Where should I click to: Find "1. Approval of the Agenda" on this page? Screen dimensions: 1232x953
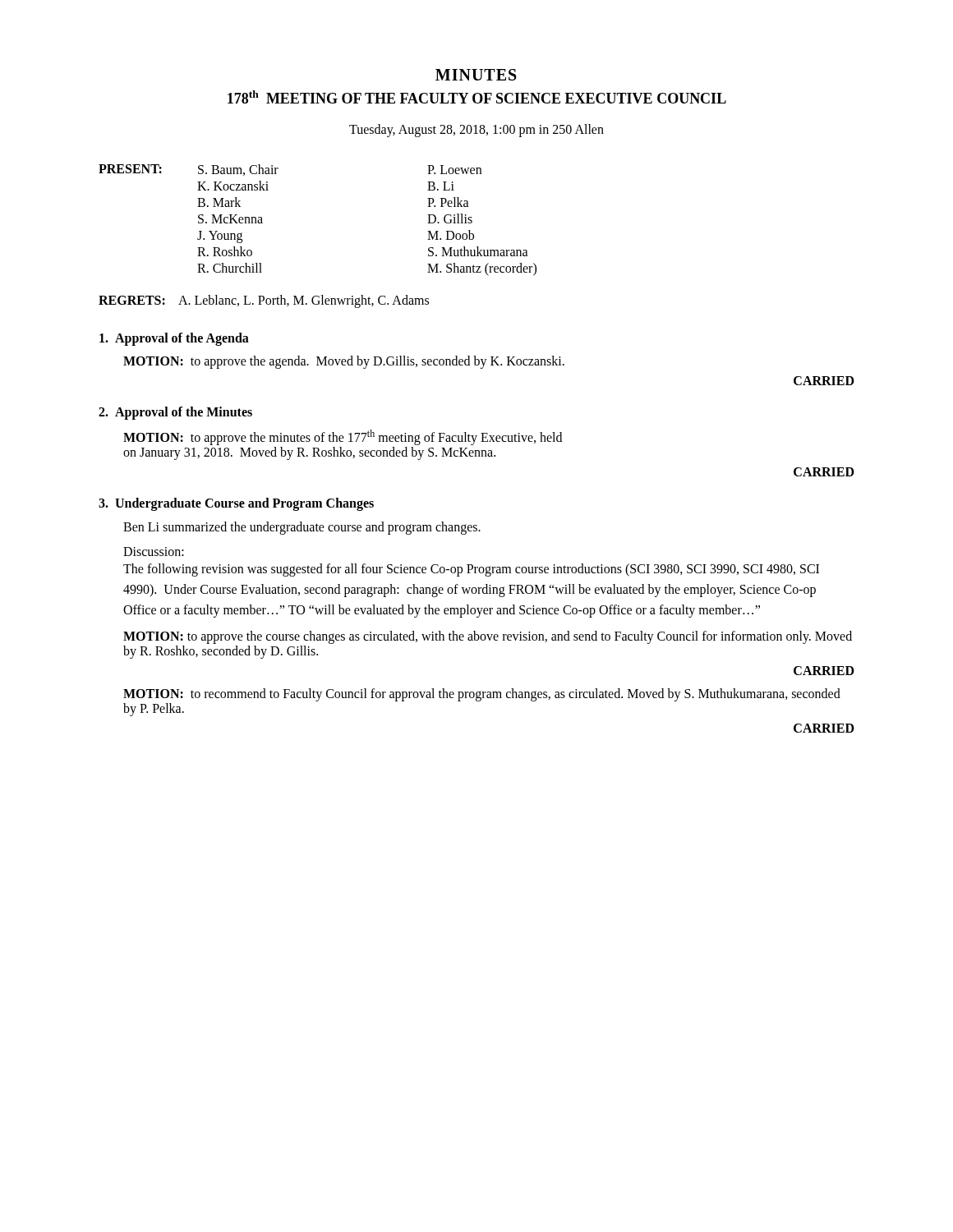pyautogui.click(x=174, y=338)
